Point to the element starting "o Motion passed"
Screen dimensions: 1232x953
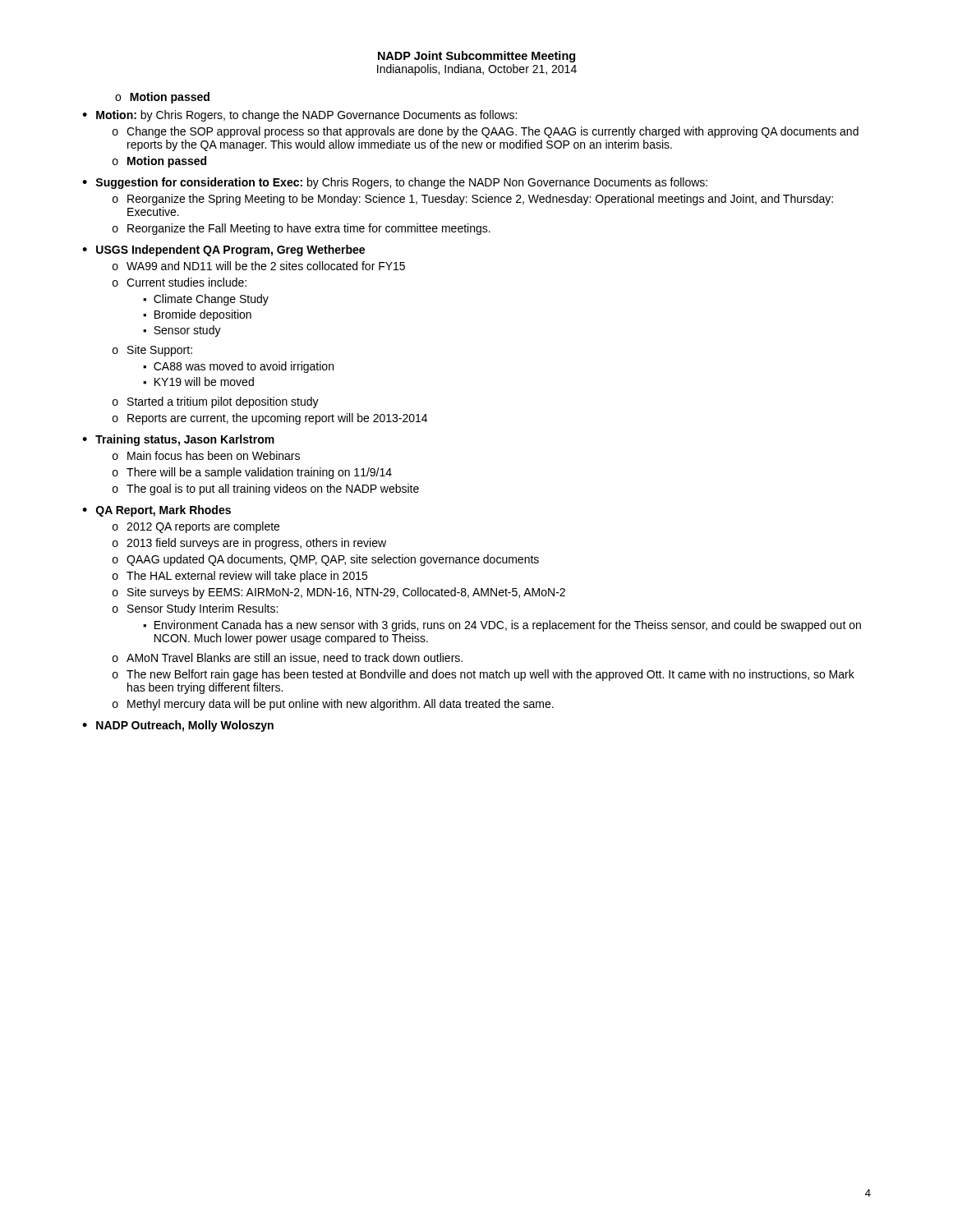point(162,98)
